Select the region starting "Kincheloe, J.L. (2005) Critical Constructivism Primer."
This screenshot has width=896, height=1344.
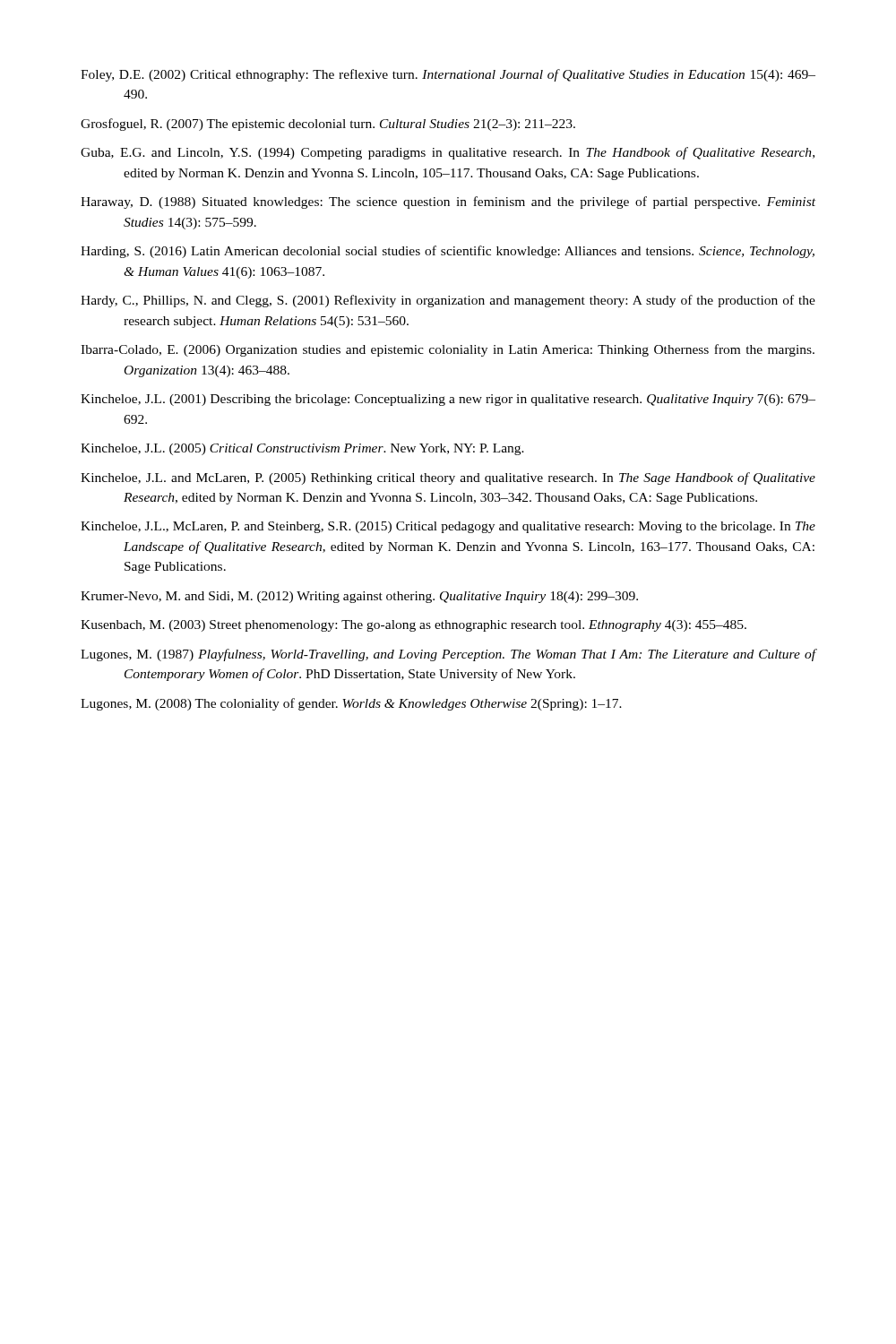(x=303, y=448)
